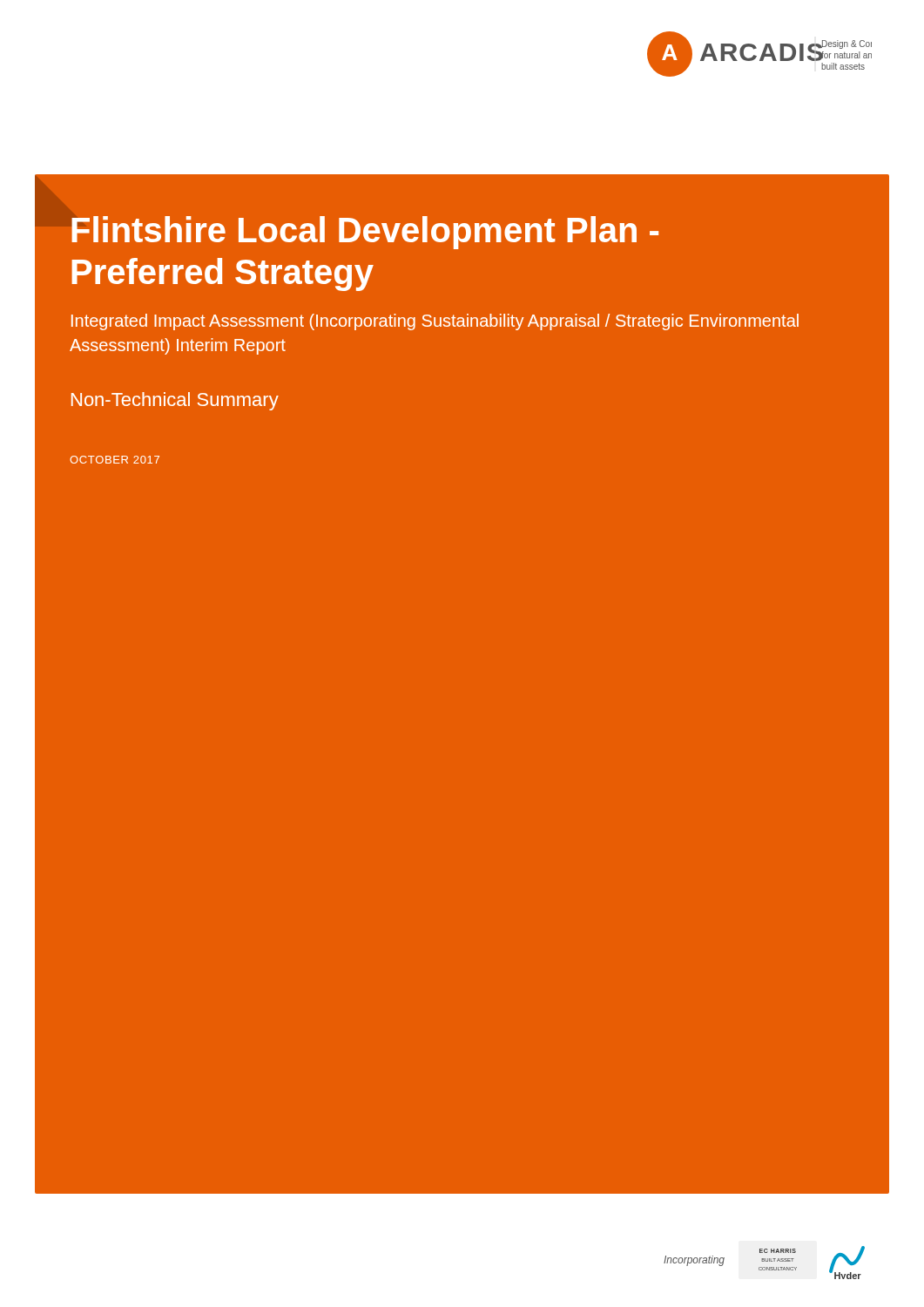Click where it says "Flintshire Local Development Plan -Preferred Strategy"
This screenshot has width=924, height=1307.
point(462,251)
